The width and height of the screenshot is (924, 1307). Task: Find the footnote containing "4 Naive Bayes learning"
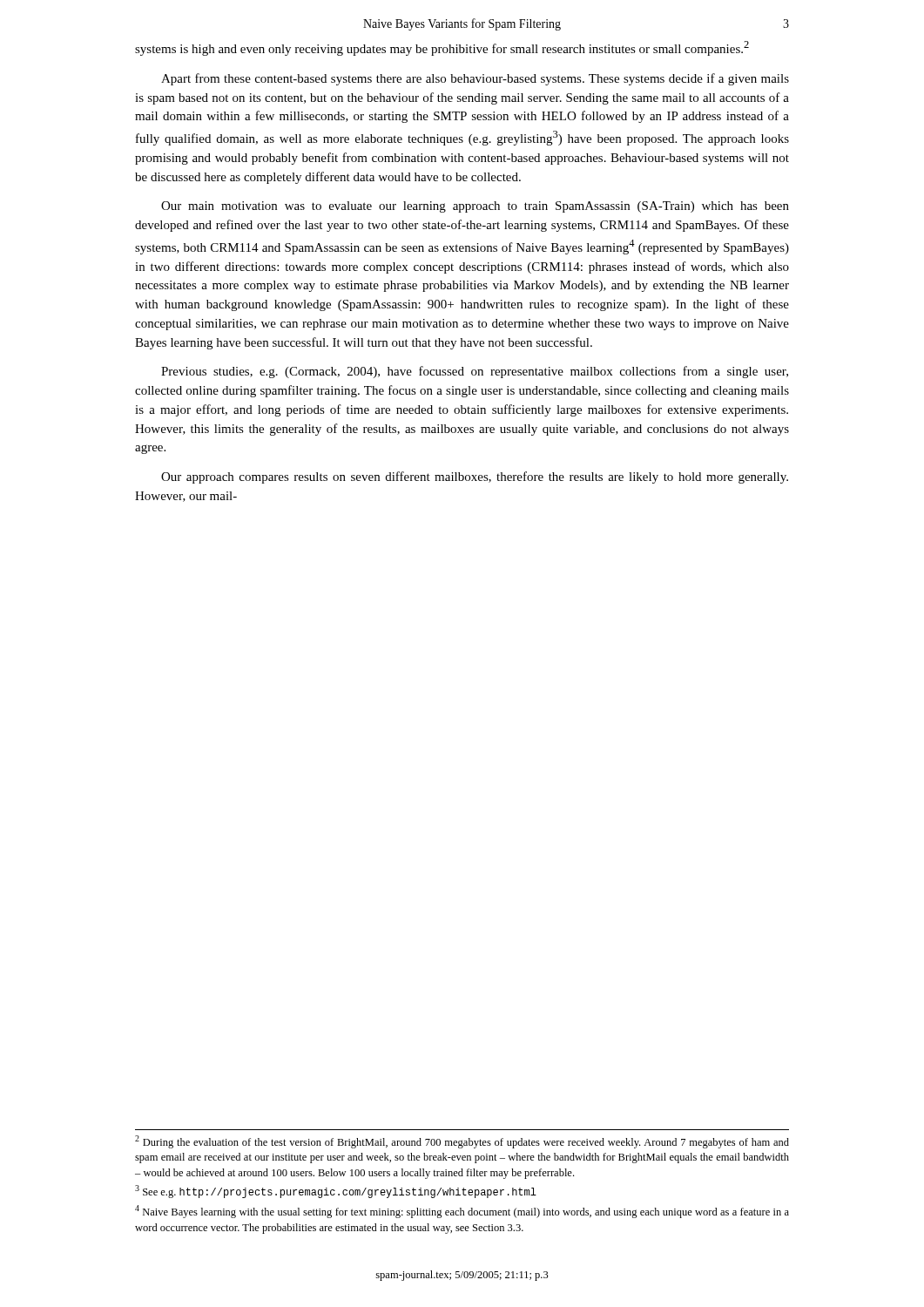coord(462,1219)
